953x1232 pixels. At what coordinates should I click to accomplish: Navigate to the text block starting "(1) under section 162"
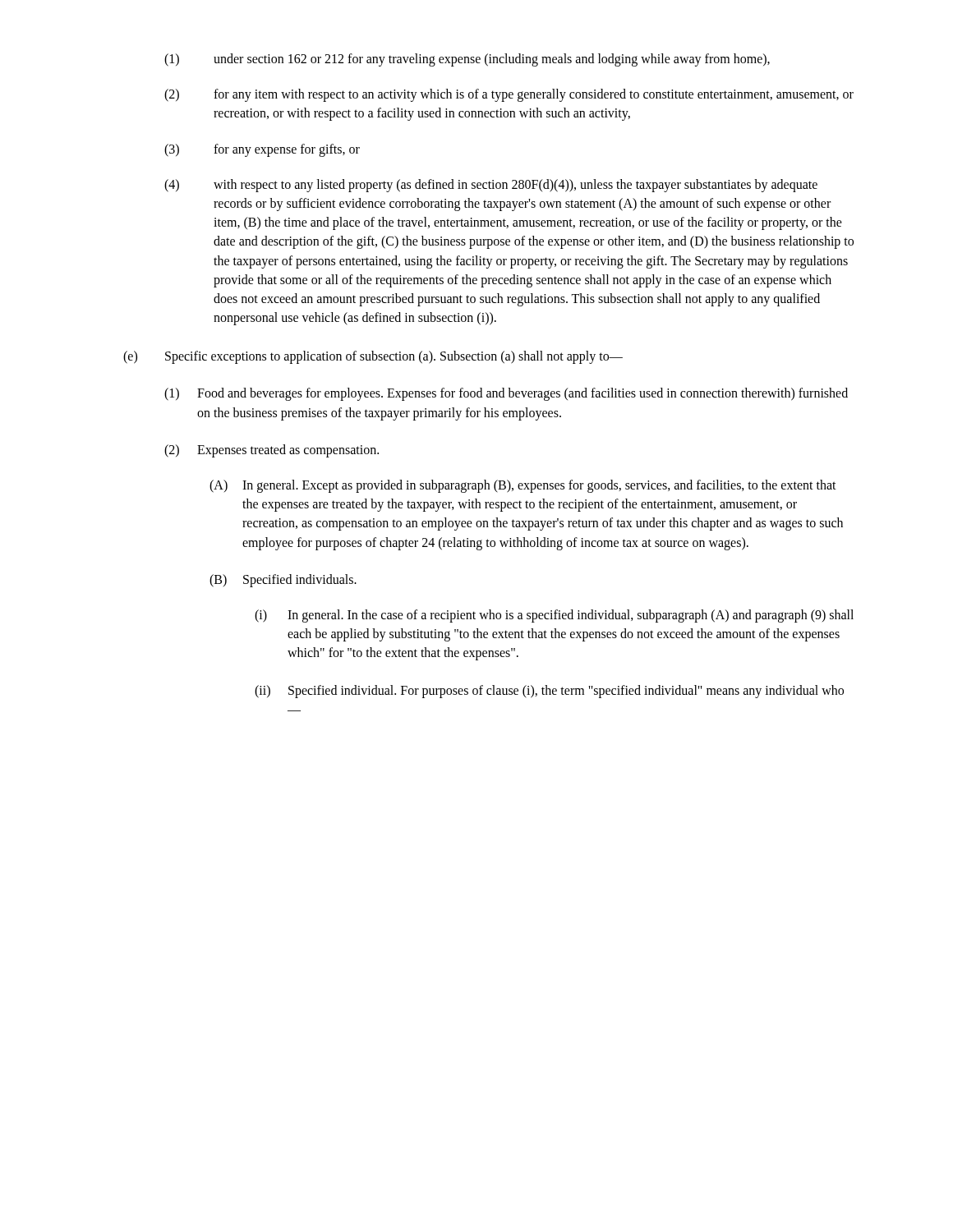509,59
